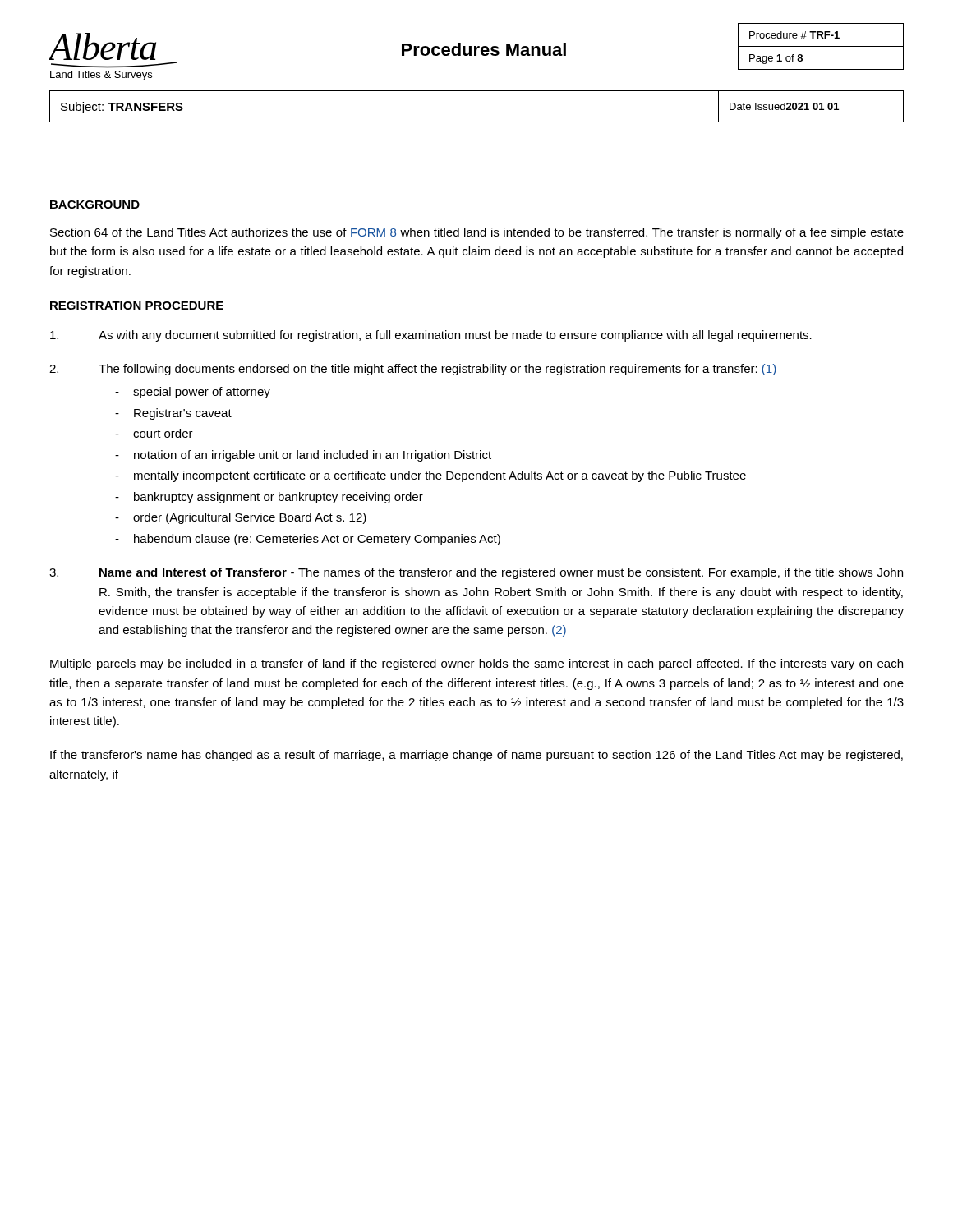Navigate to the text starting "REGISTRATION PROCEDURE"
This screenshot has width=953, height=1232.
(x=136, y=305)
